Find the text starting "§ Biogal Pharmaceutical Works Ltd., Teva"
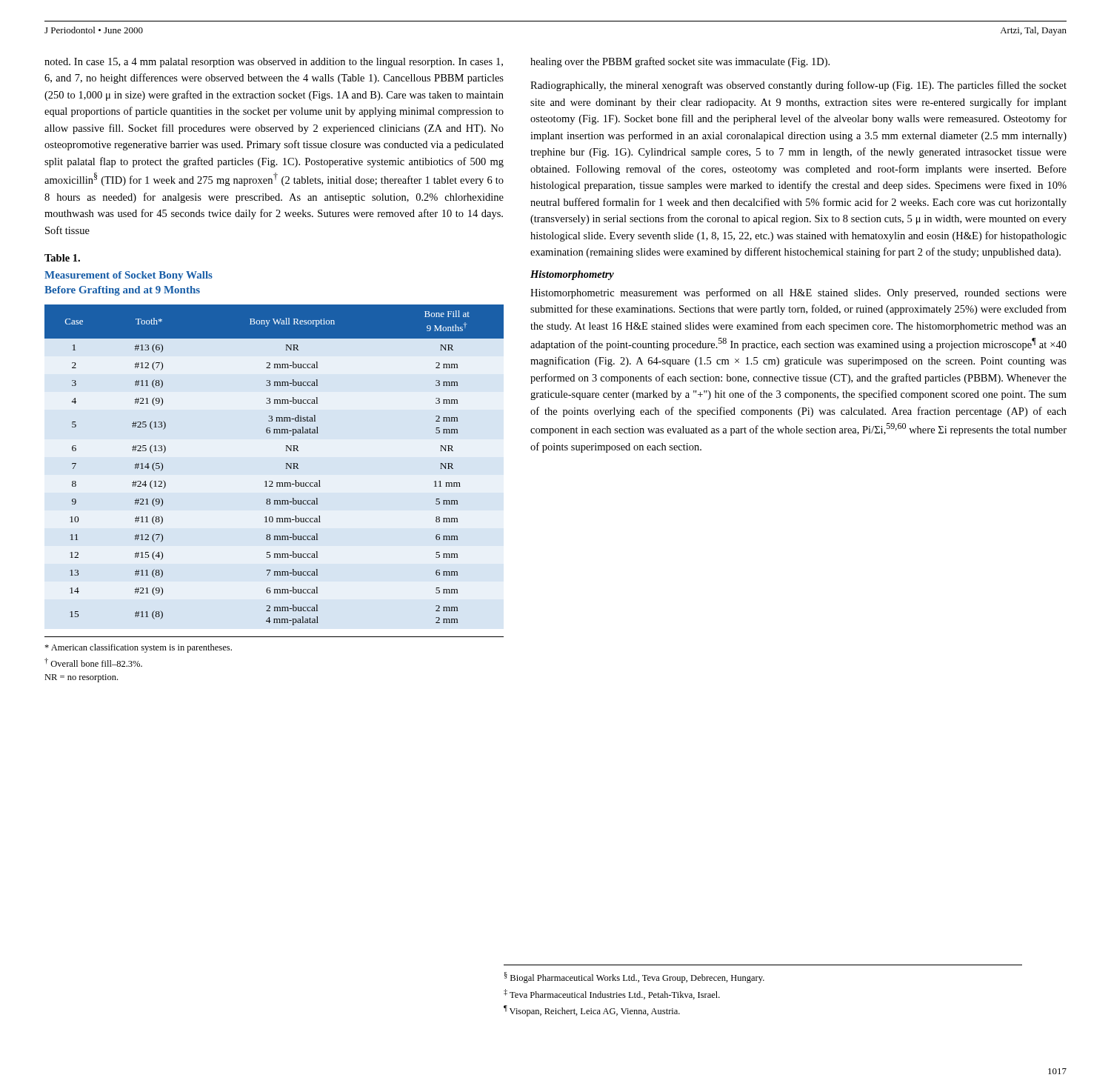 [x=634, y=994]
